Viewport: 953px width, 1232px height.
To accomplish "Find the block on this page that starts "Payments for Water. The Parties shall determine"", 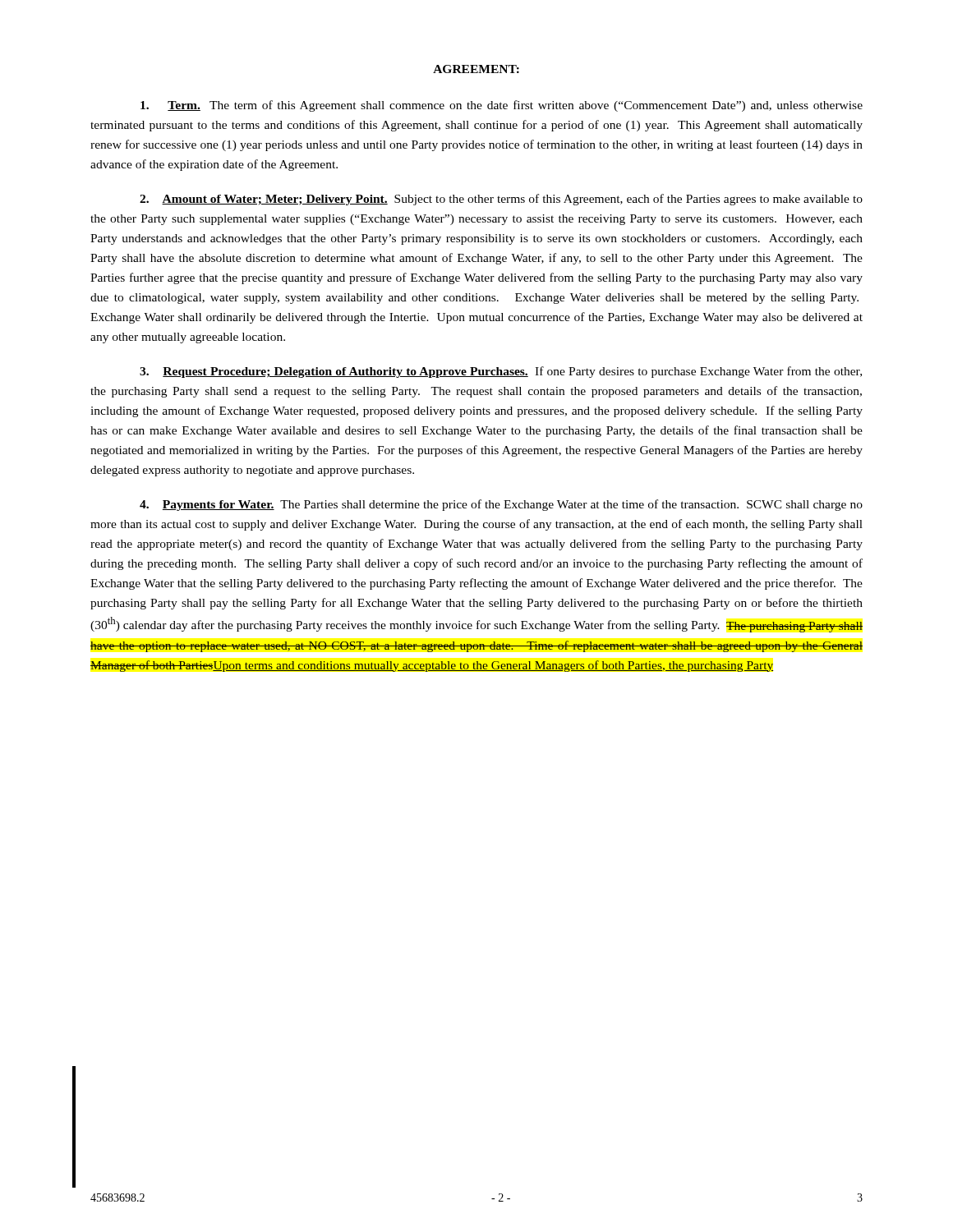I will click(x=476, y=585).
